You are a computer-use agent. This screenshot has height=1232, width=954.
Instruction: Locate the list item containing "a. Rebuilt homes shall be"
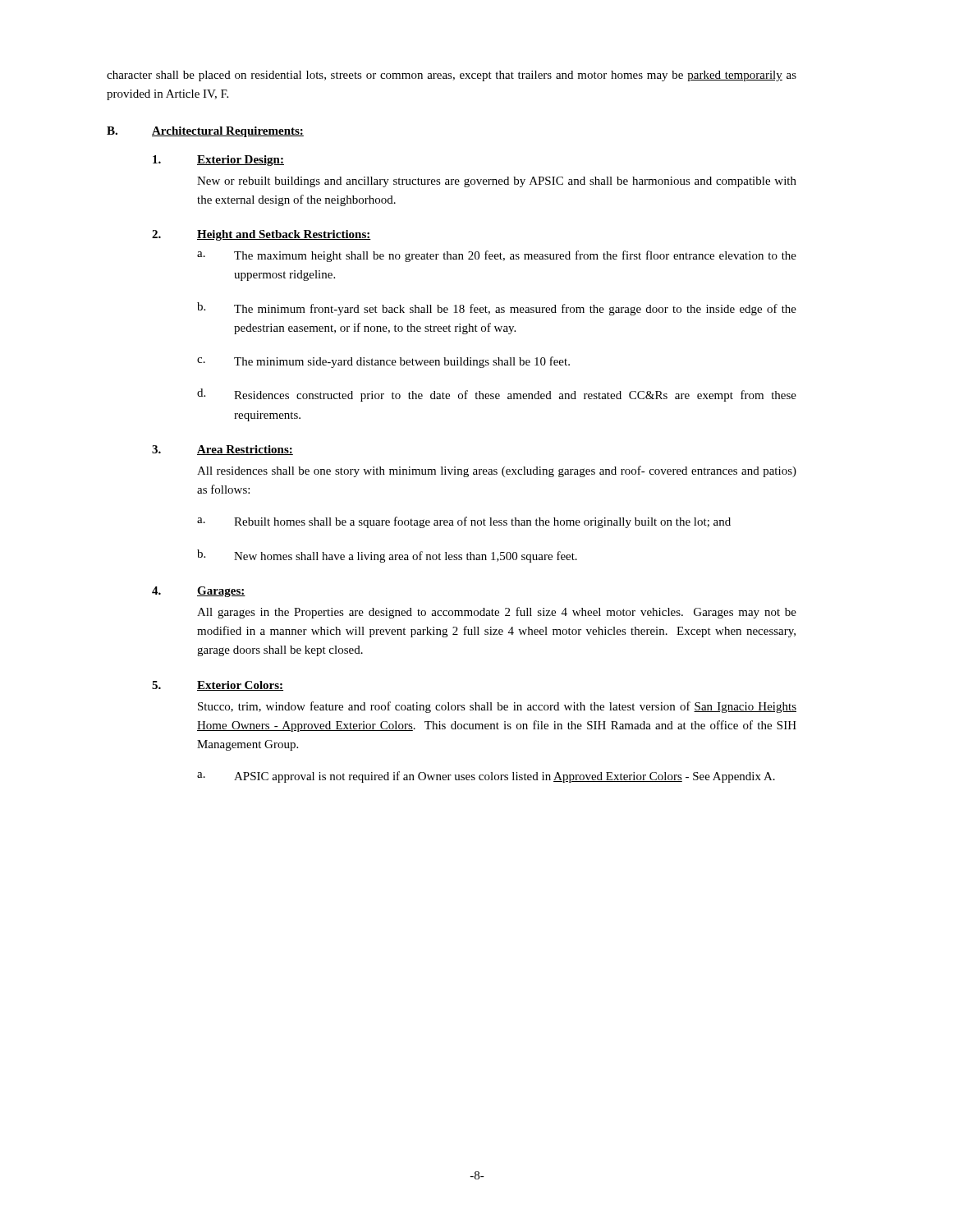497,522
